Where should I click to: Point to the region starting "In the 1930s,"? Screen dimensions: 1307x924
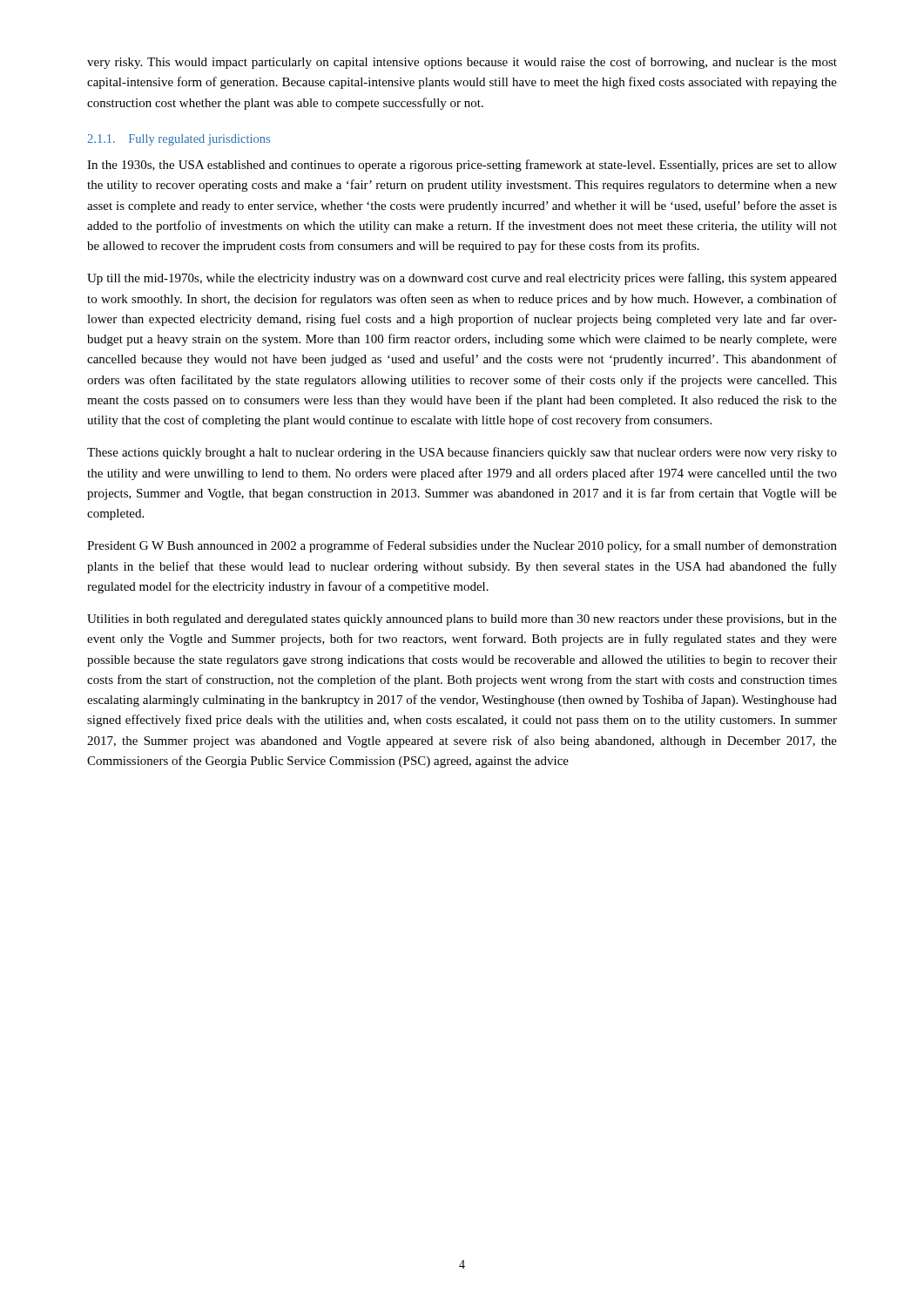[x=462, y=206]
